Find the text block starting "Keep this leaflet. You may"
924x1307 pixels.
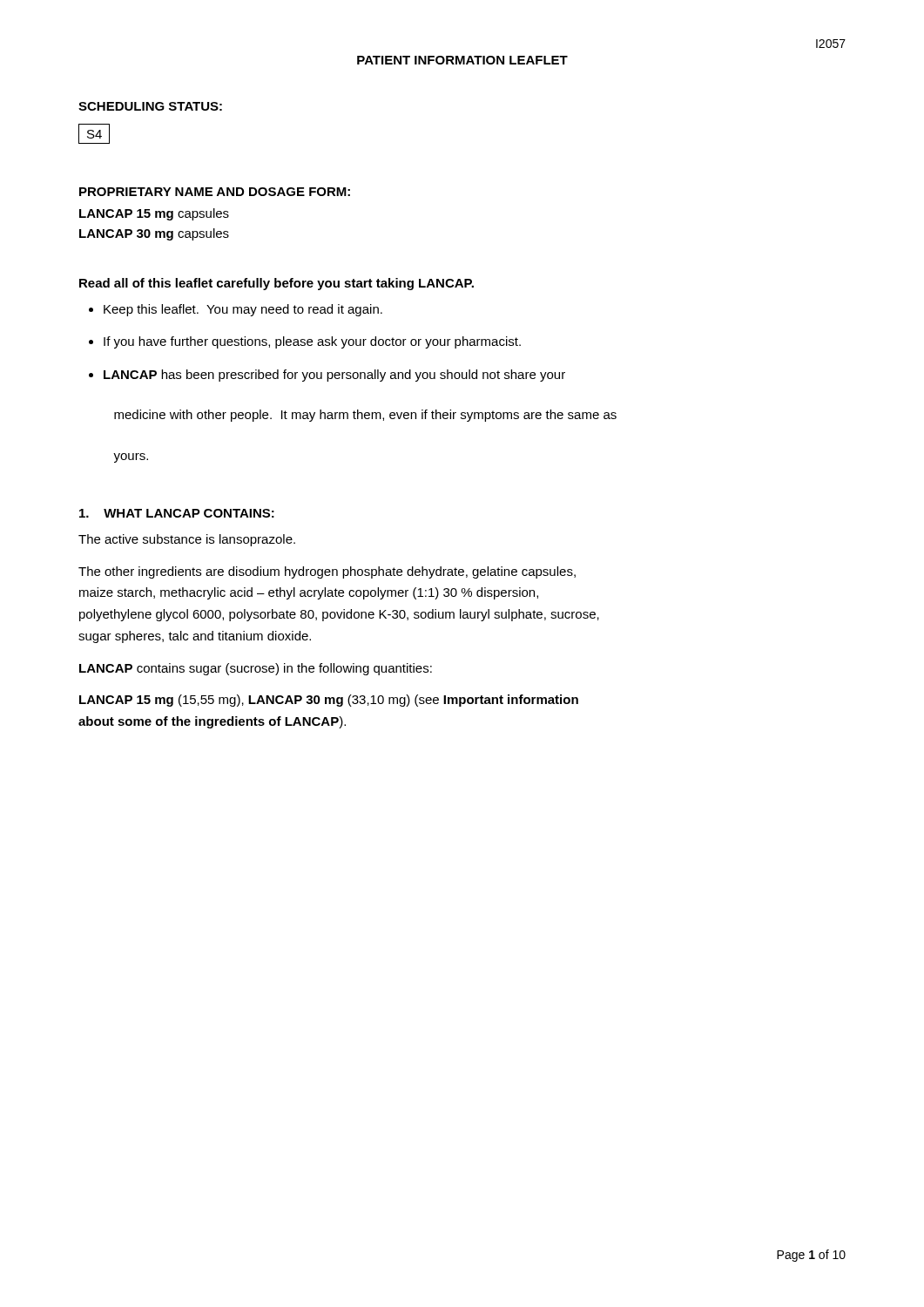pos(243,309)
